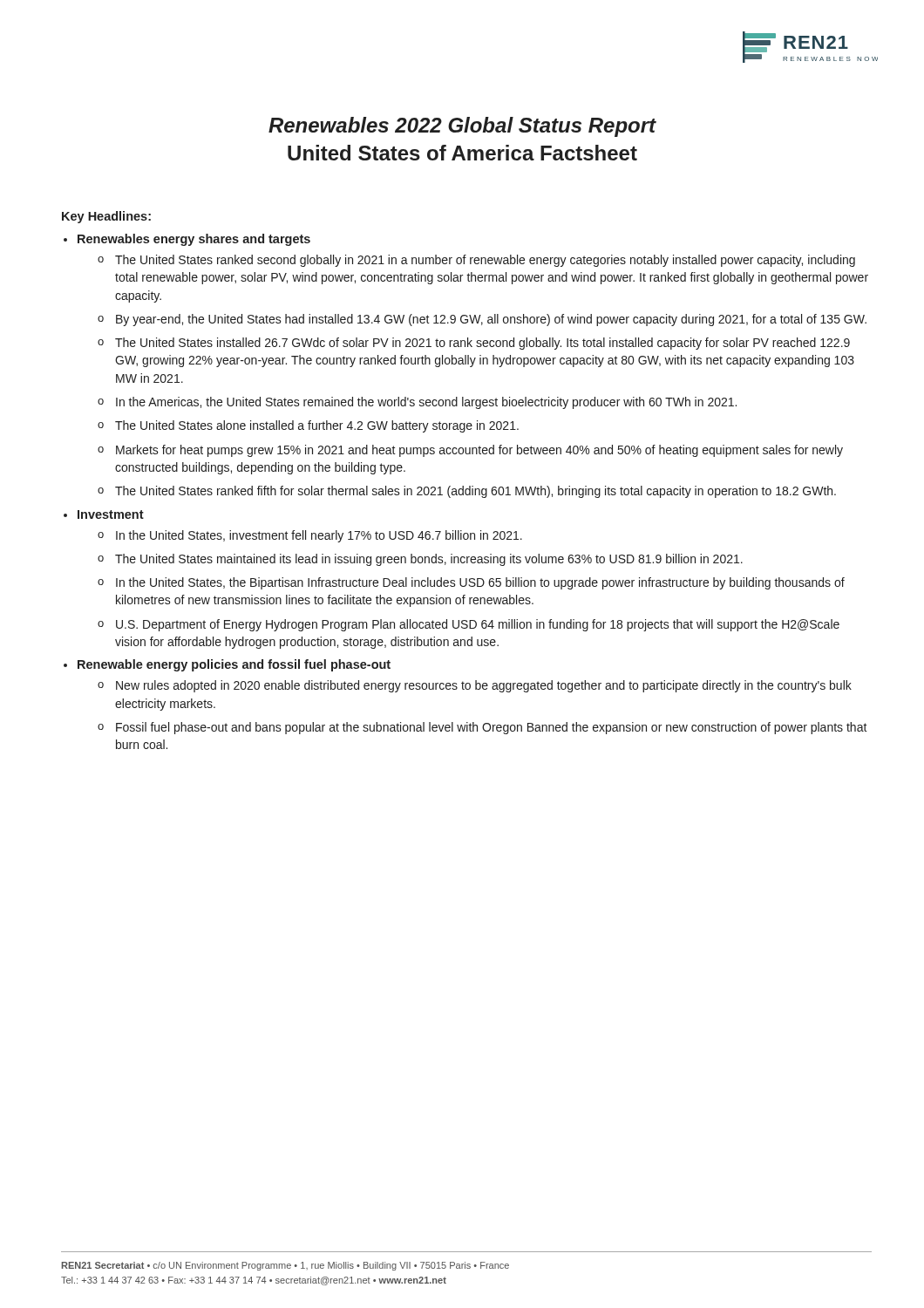Click on the block starting "By year-end, the"
Image resolution: width=924 pixels, height=1308 pixels.
[491, 319]
